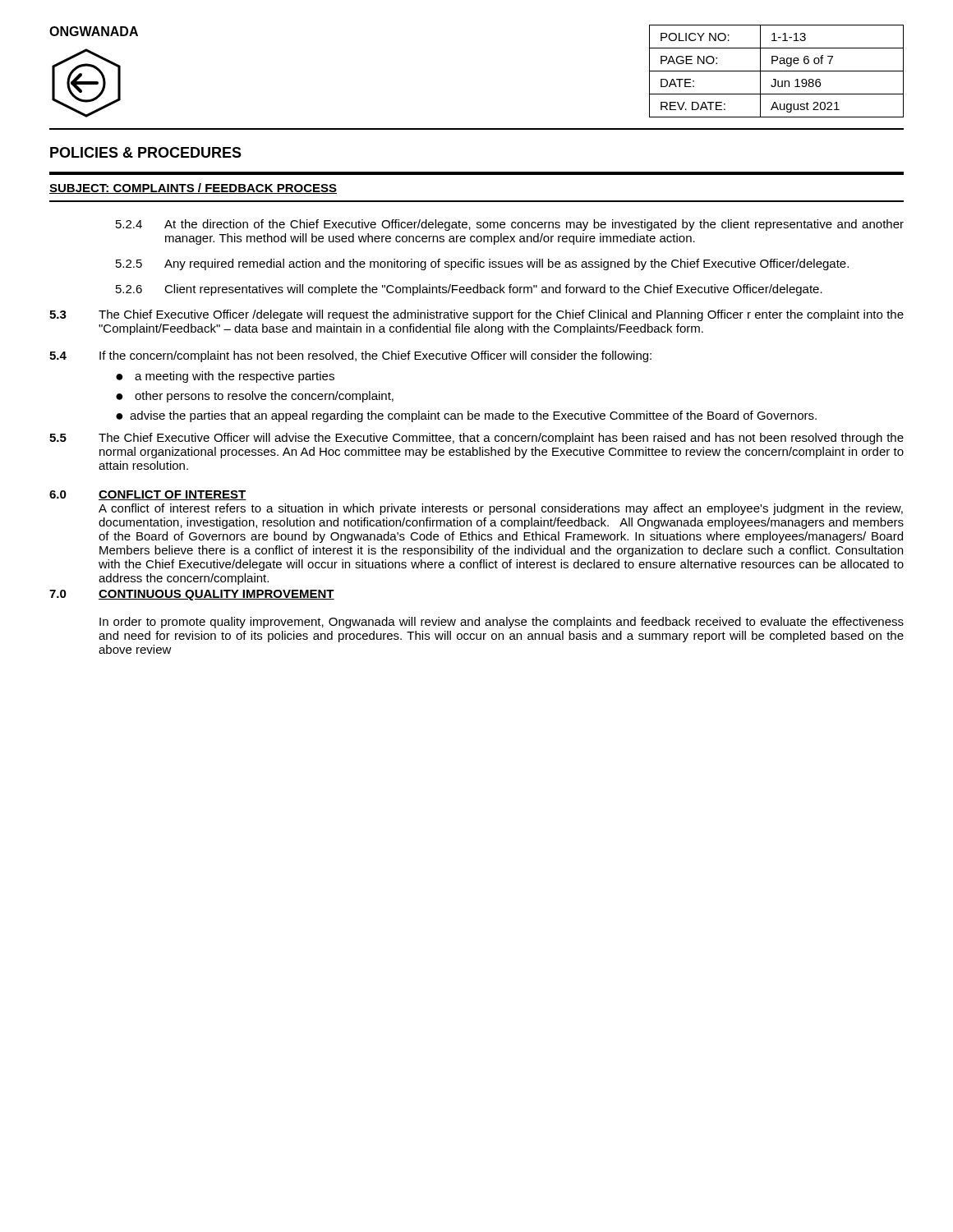Point to the block starting "5 The Chief Executive"
The width and height of the screenshot is (953, 1232).
pyautogui.click(x=476, y=452)
